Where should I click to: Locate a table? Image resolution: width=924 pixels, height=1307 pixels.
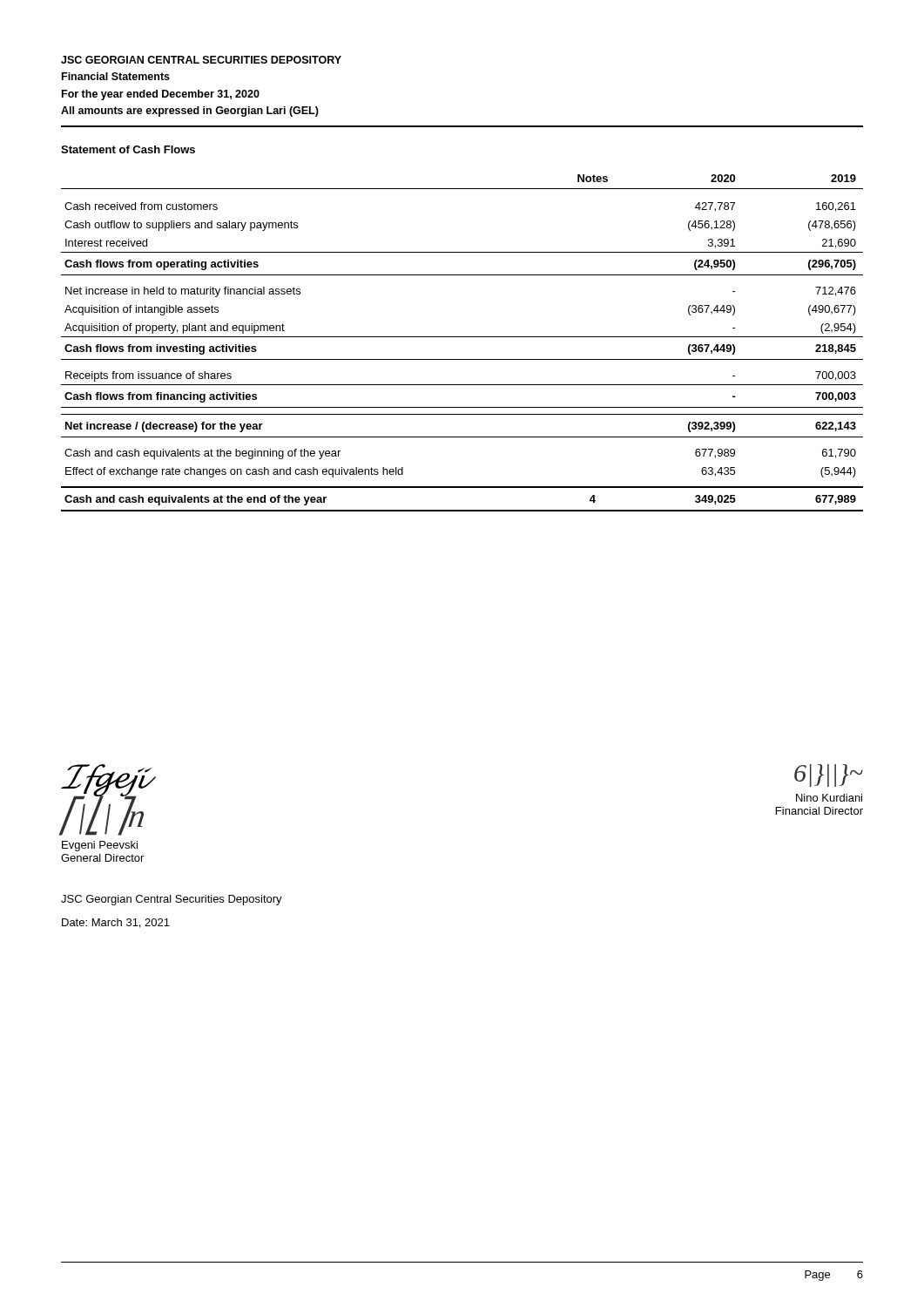462,339
